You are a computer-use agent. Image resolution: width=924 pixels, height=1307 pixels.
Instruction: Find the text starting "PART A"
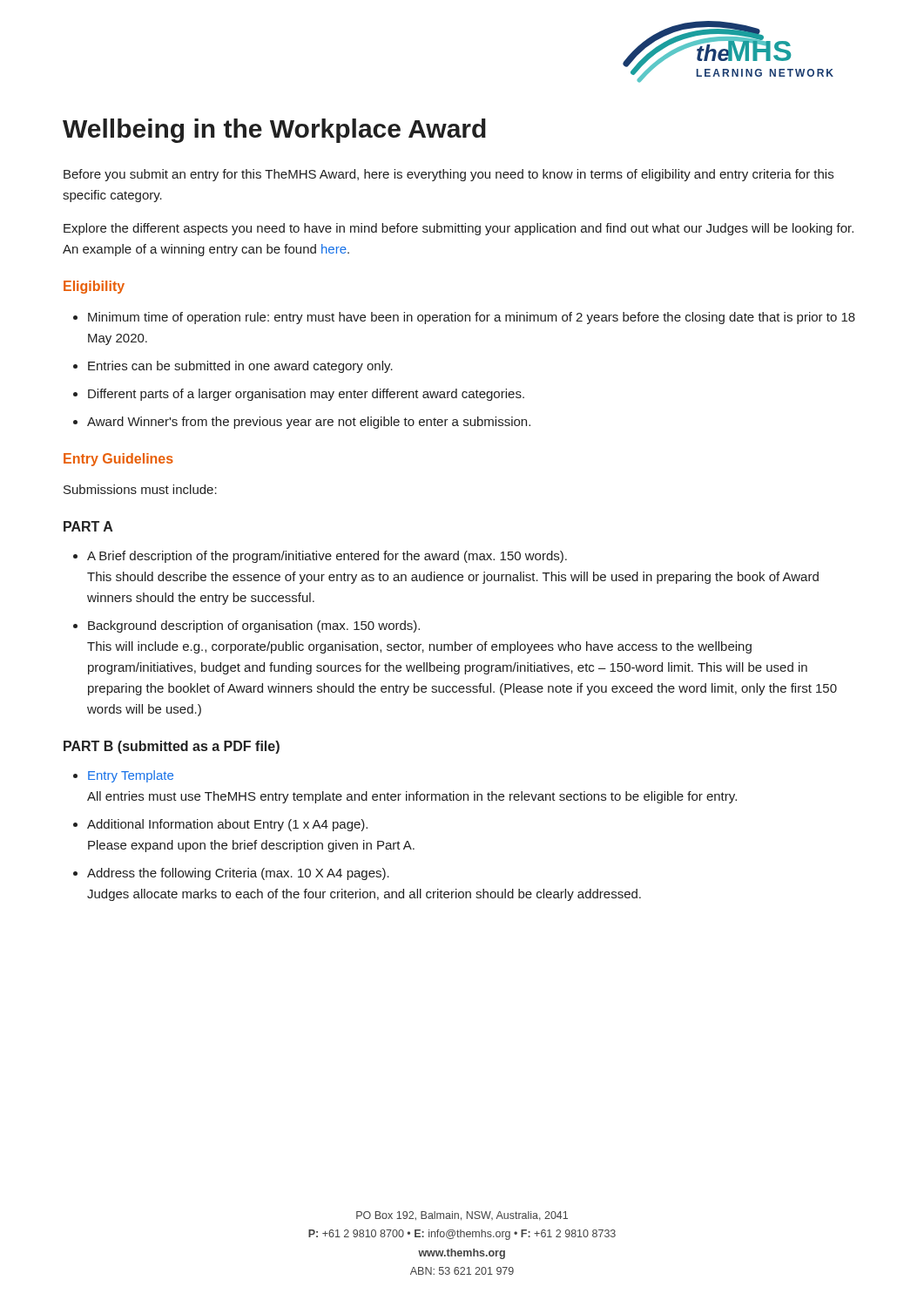(88, 527)
